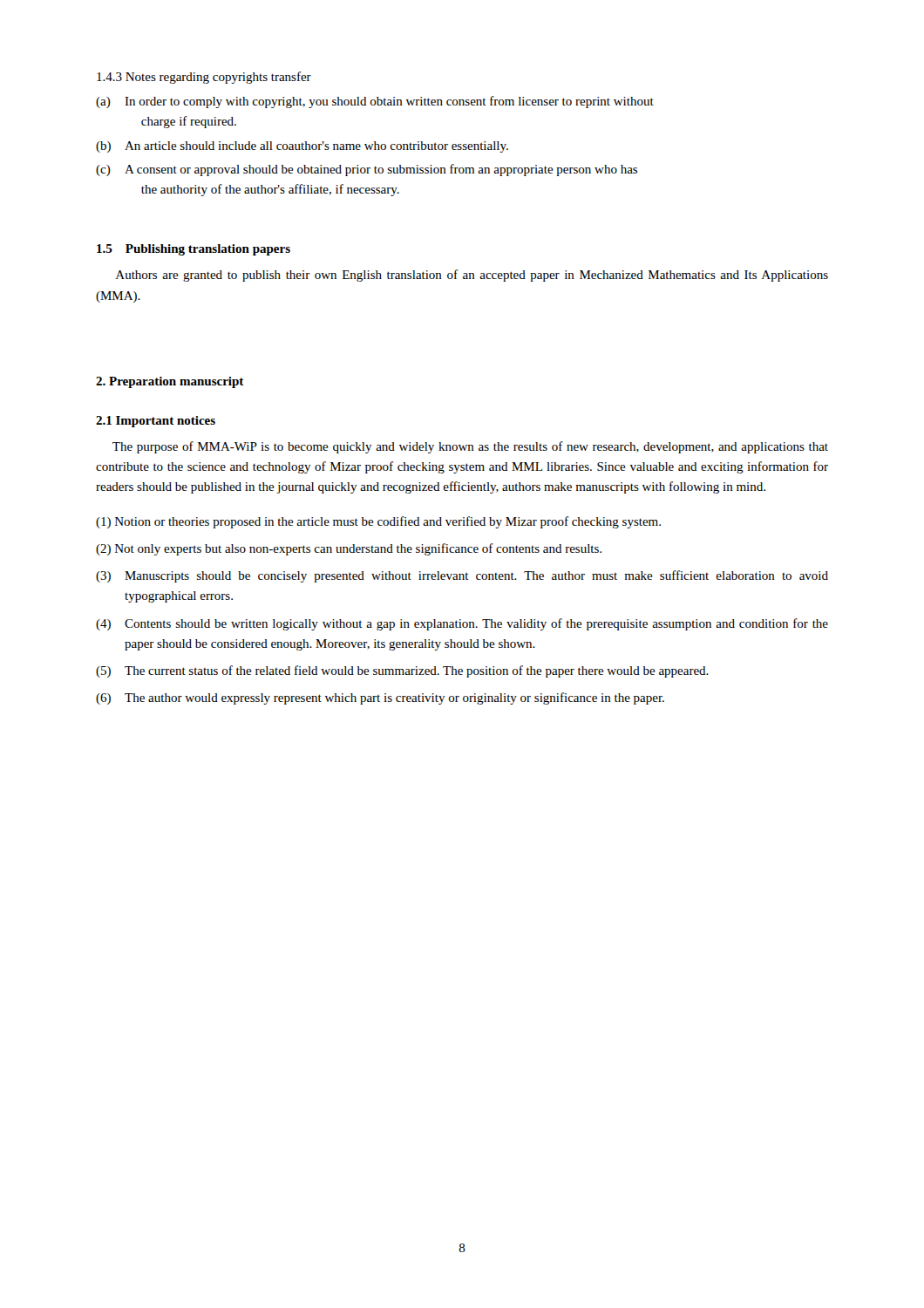
Task: Find the region starting "(1) Notion or theories proposed in the article"
Action: pyautogui.click(x=462, y=522)
